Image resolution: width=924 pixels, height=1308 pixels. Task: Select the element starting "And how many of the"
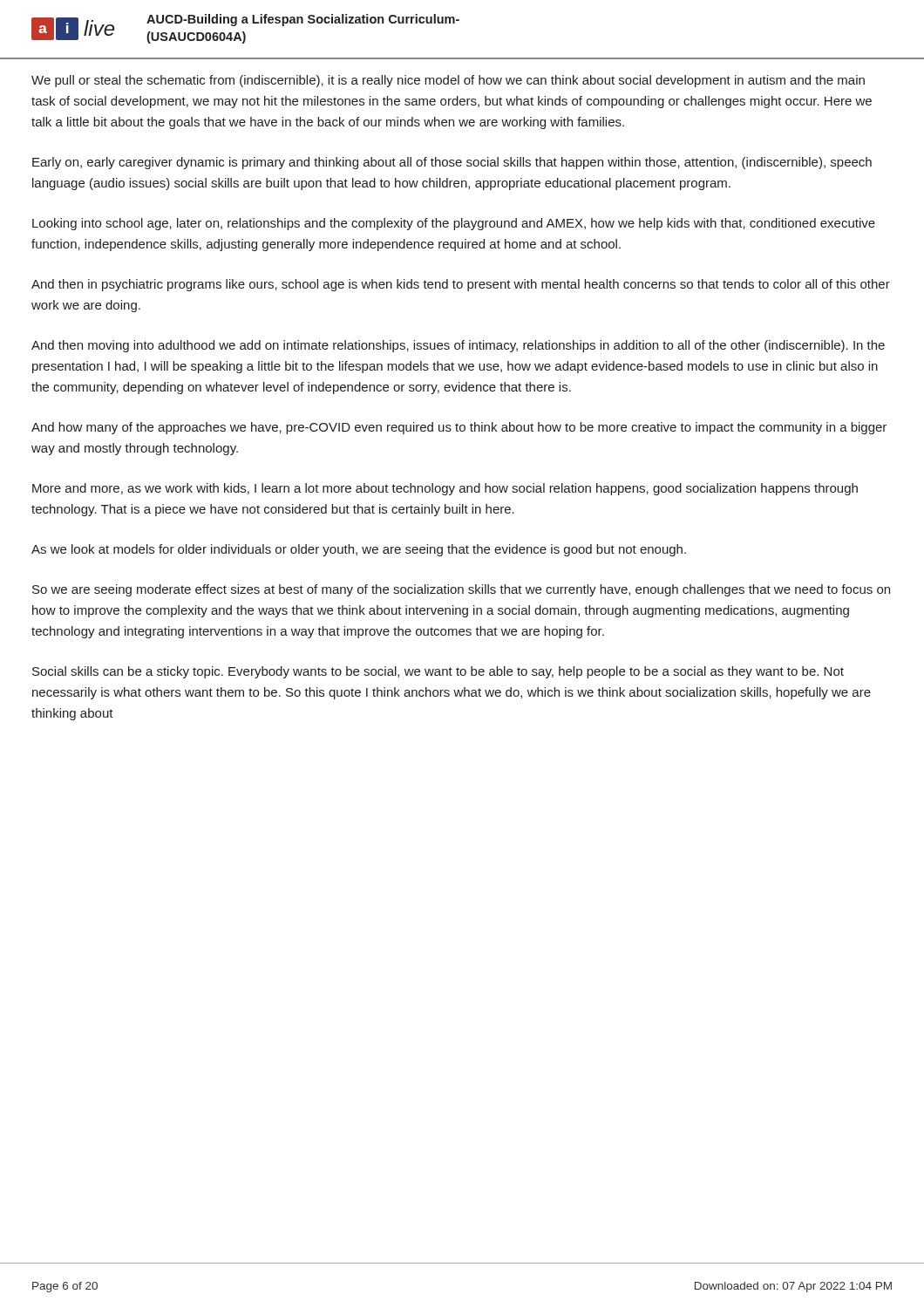pyautogui.click(x=459, y=437)
